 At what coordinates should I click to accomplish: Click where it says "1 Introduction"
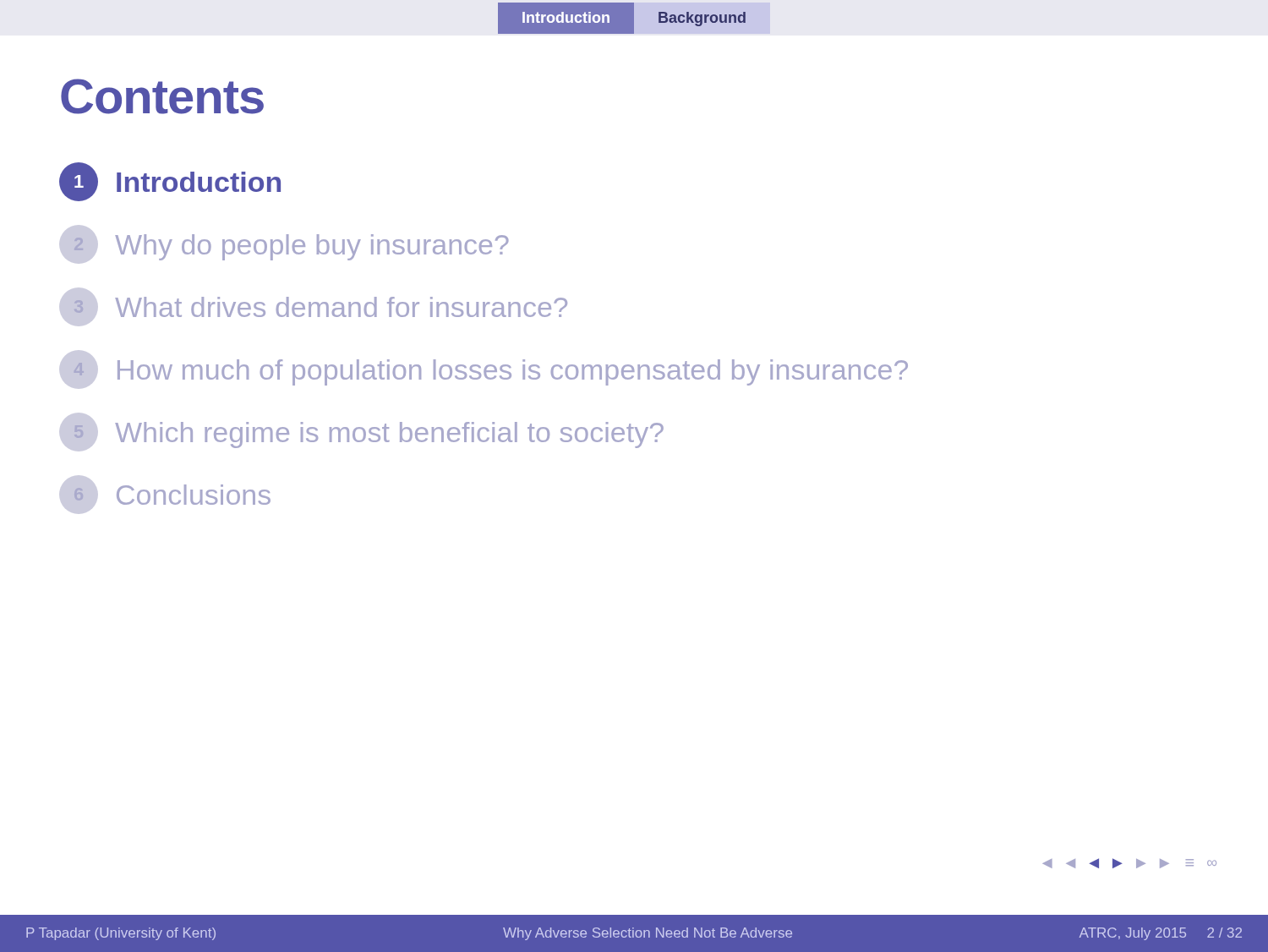[171, 182]
